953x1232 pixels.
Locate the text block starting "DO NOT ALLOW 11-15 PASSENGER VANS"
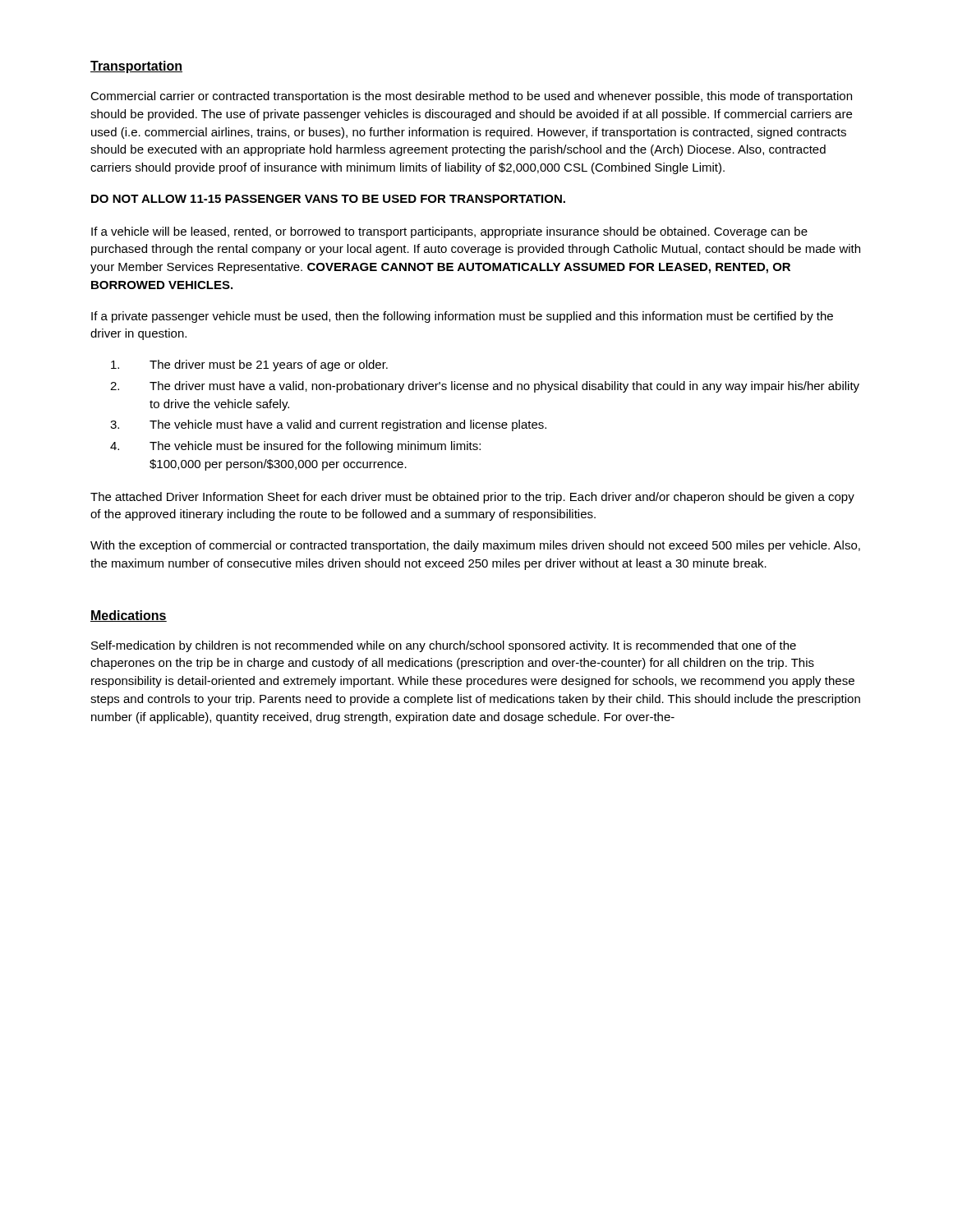pos(328,198)
